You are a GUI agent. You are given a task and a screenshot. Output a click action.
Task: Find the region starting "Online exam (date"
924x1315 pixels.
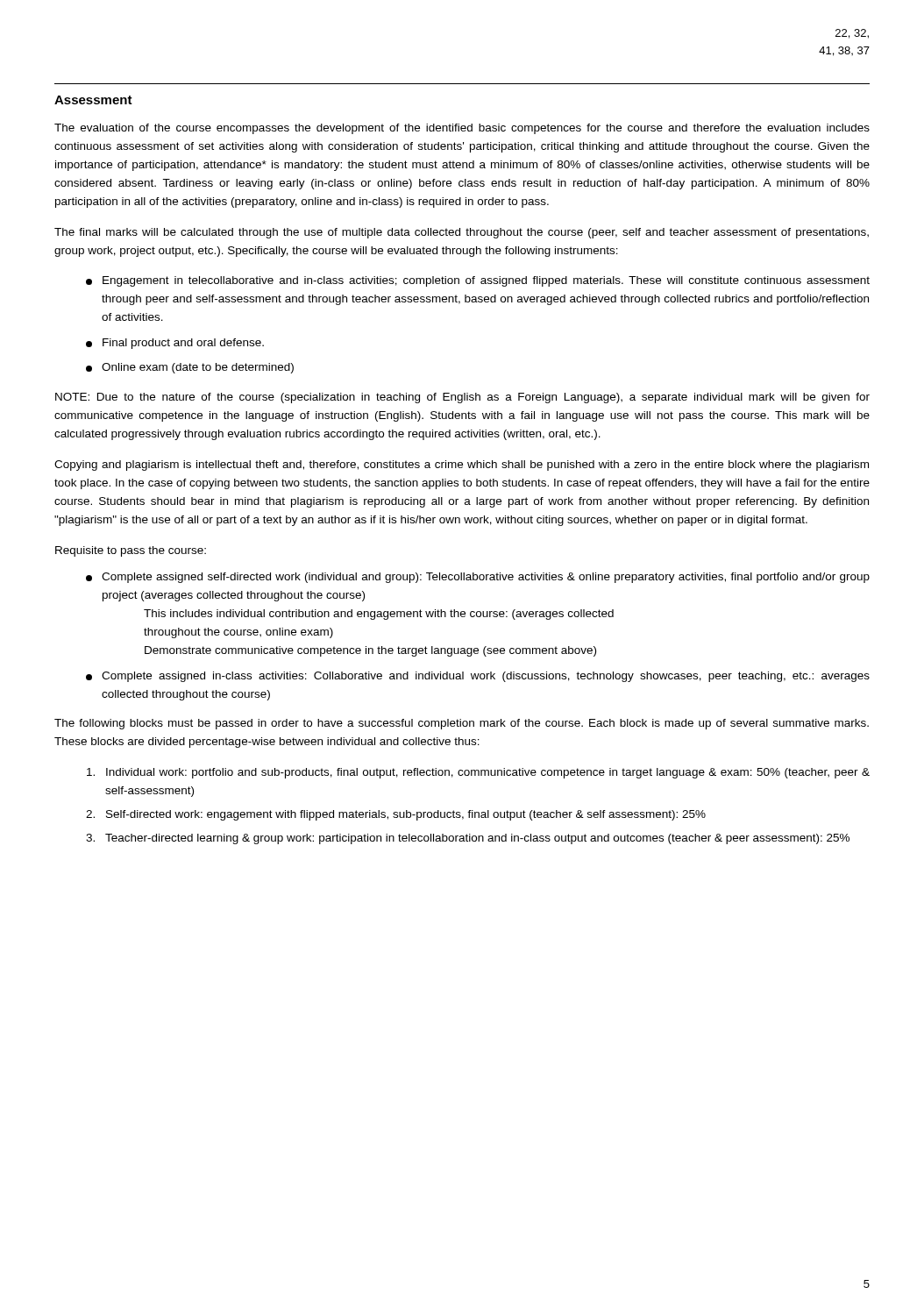[190, 368]
